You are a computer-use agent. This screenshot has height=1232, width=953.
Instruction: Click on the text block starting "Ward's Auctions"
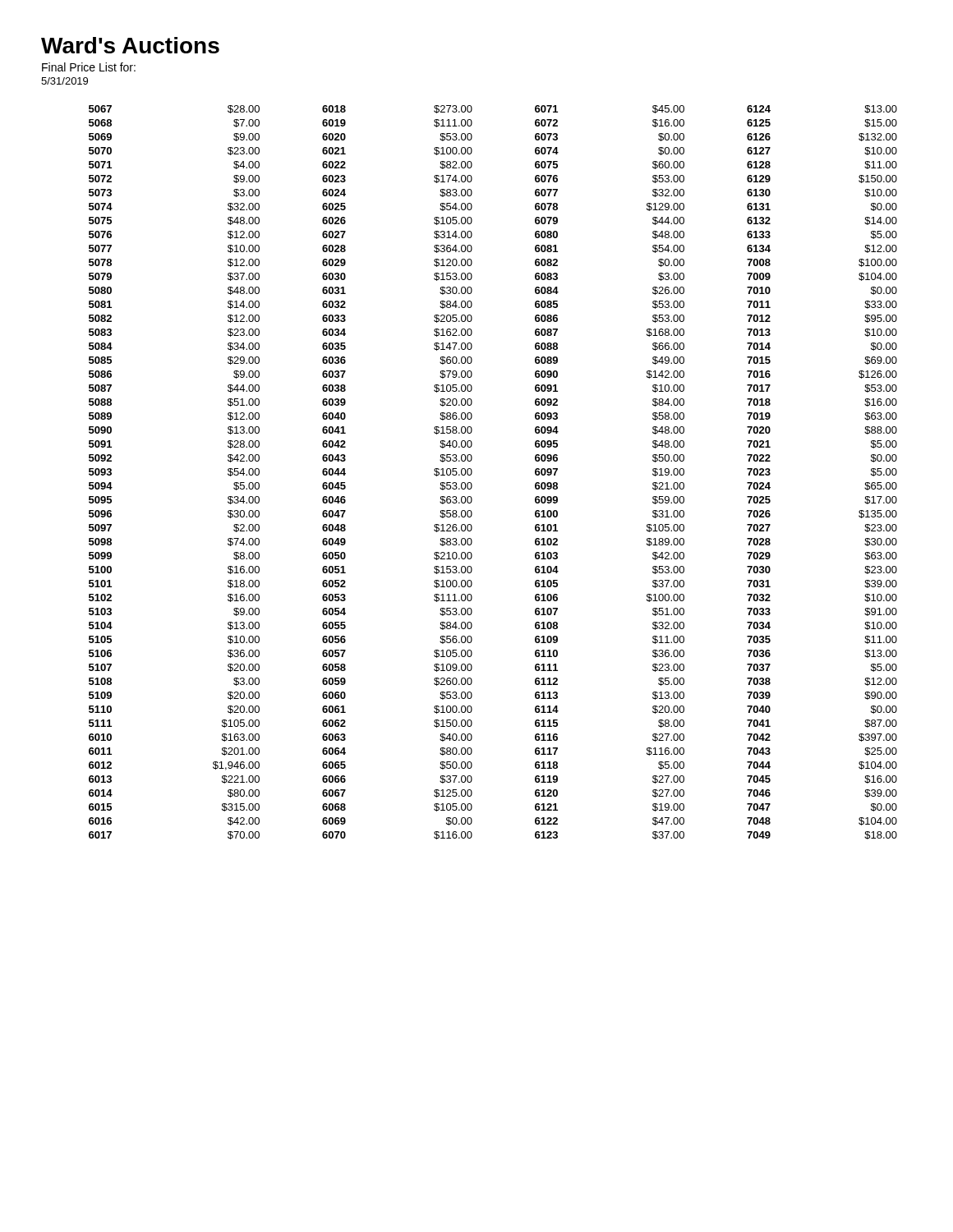[x=131, y=46]
